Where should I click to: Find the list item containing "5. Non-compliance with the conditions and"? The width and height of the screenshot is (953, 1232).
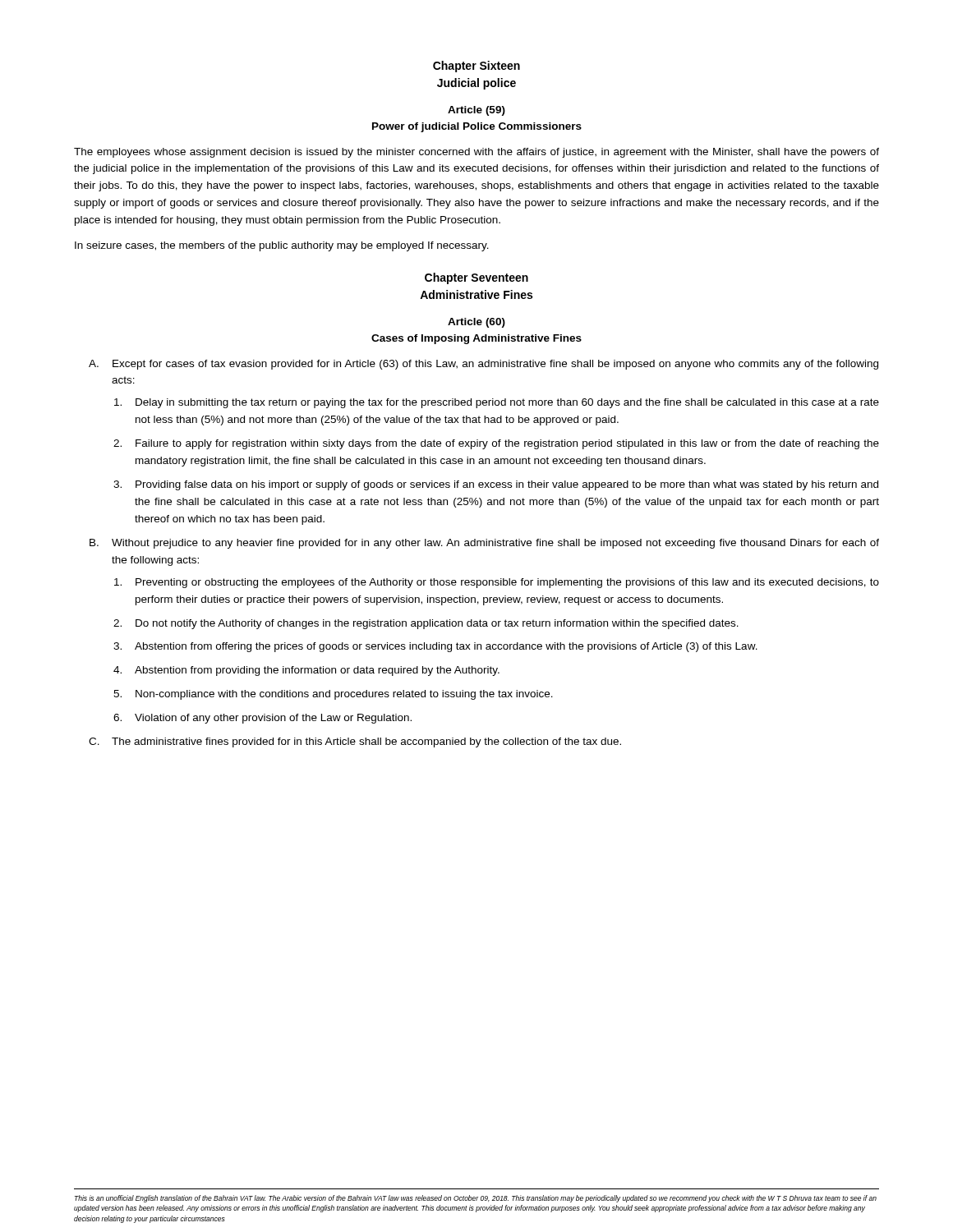point(333,695)
